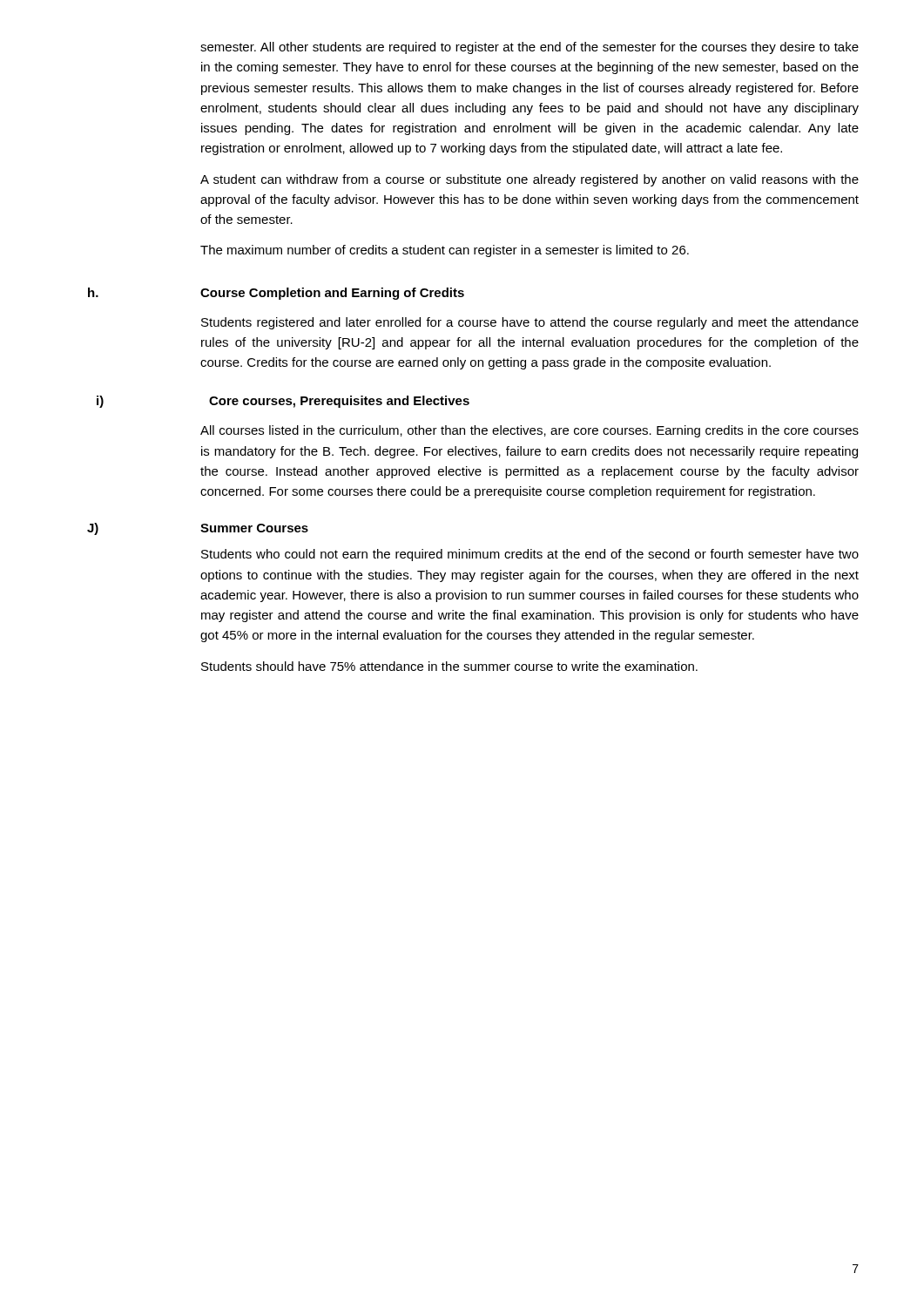Click on the text block that reads "semester. All other"

pos(529,148)
